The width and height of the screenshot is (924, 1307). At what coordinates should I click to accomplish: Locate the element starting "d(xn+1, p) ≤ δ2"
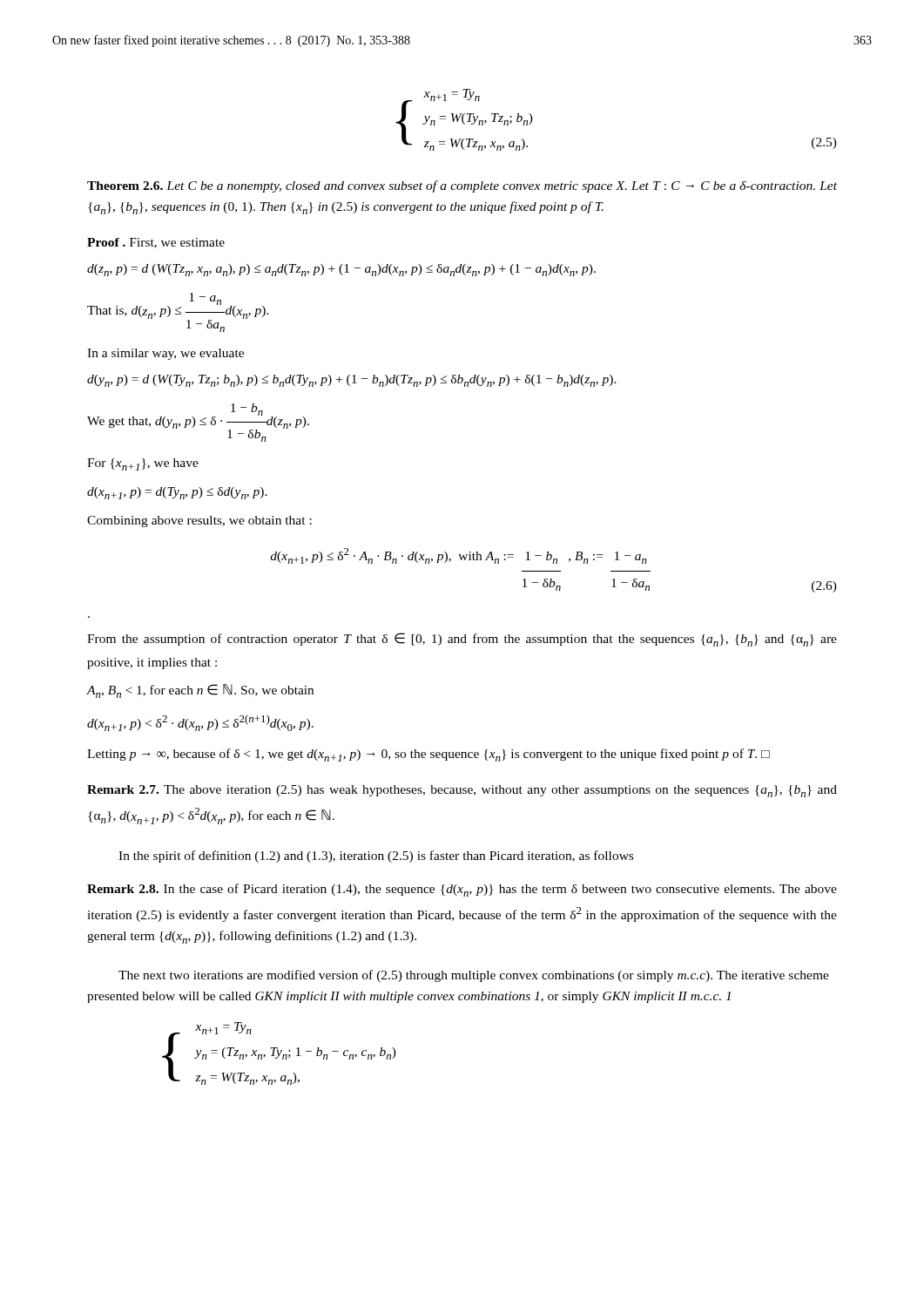pos(554,569)
